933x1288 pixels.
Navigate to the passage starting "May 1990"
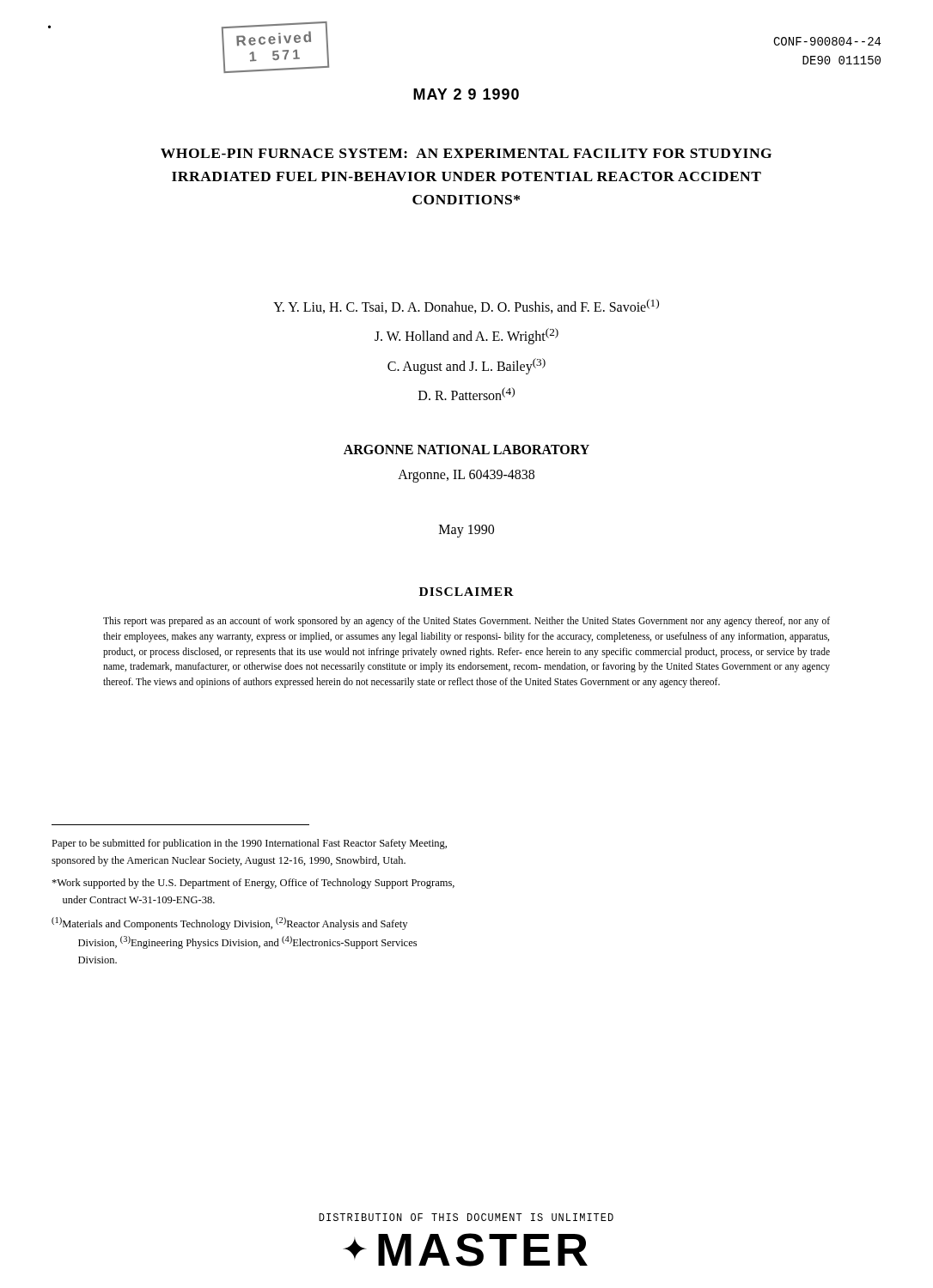[x=466, y=529]
